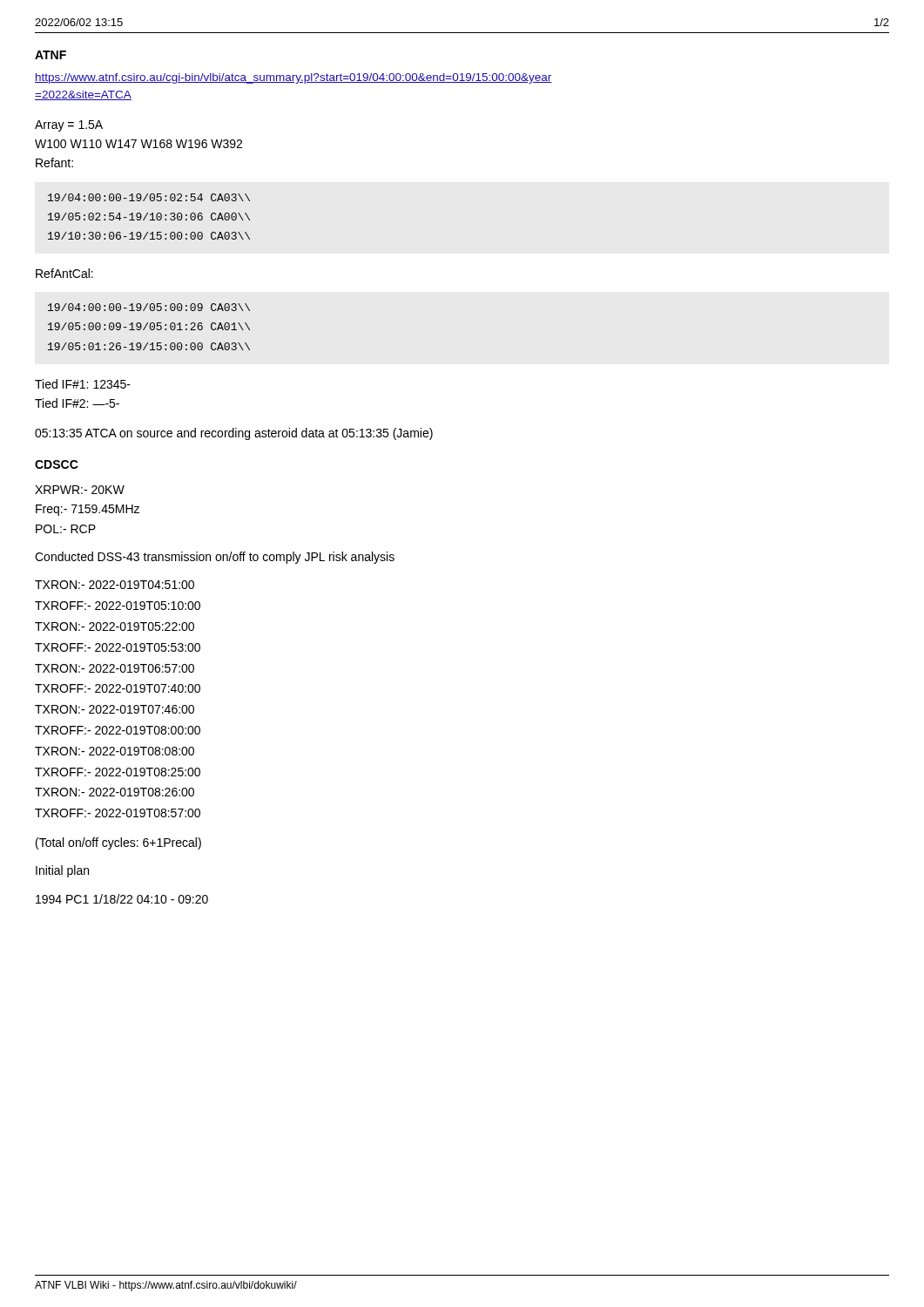
Task: Locate the element starting "TXROFF:- 2022-019T08:00:00"
Action: pyautogui.click(x=118, y=730)
